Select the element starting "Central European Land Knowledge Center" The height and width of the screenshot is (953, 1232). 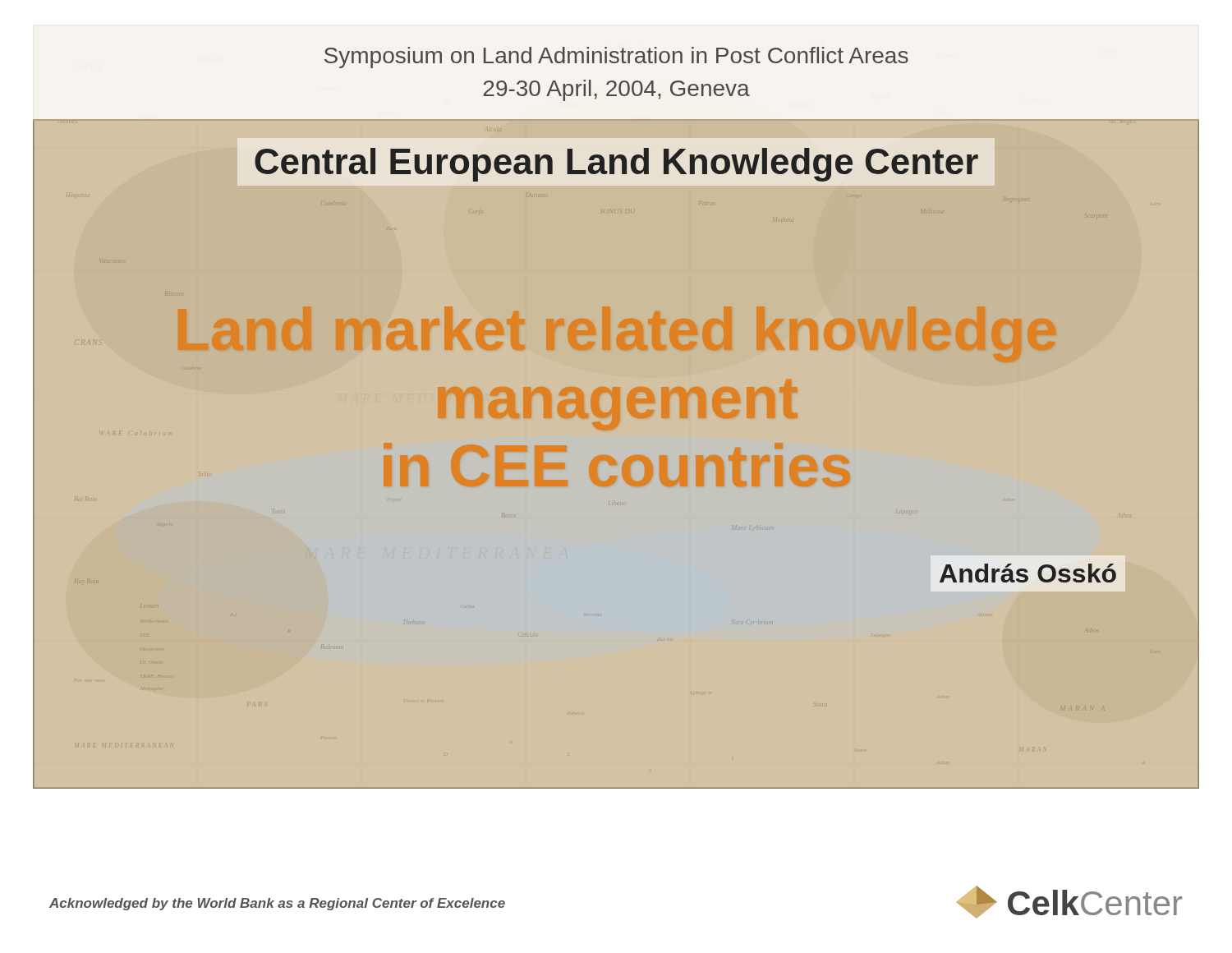click(x=616, y=162)
